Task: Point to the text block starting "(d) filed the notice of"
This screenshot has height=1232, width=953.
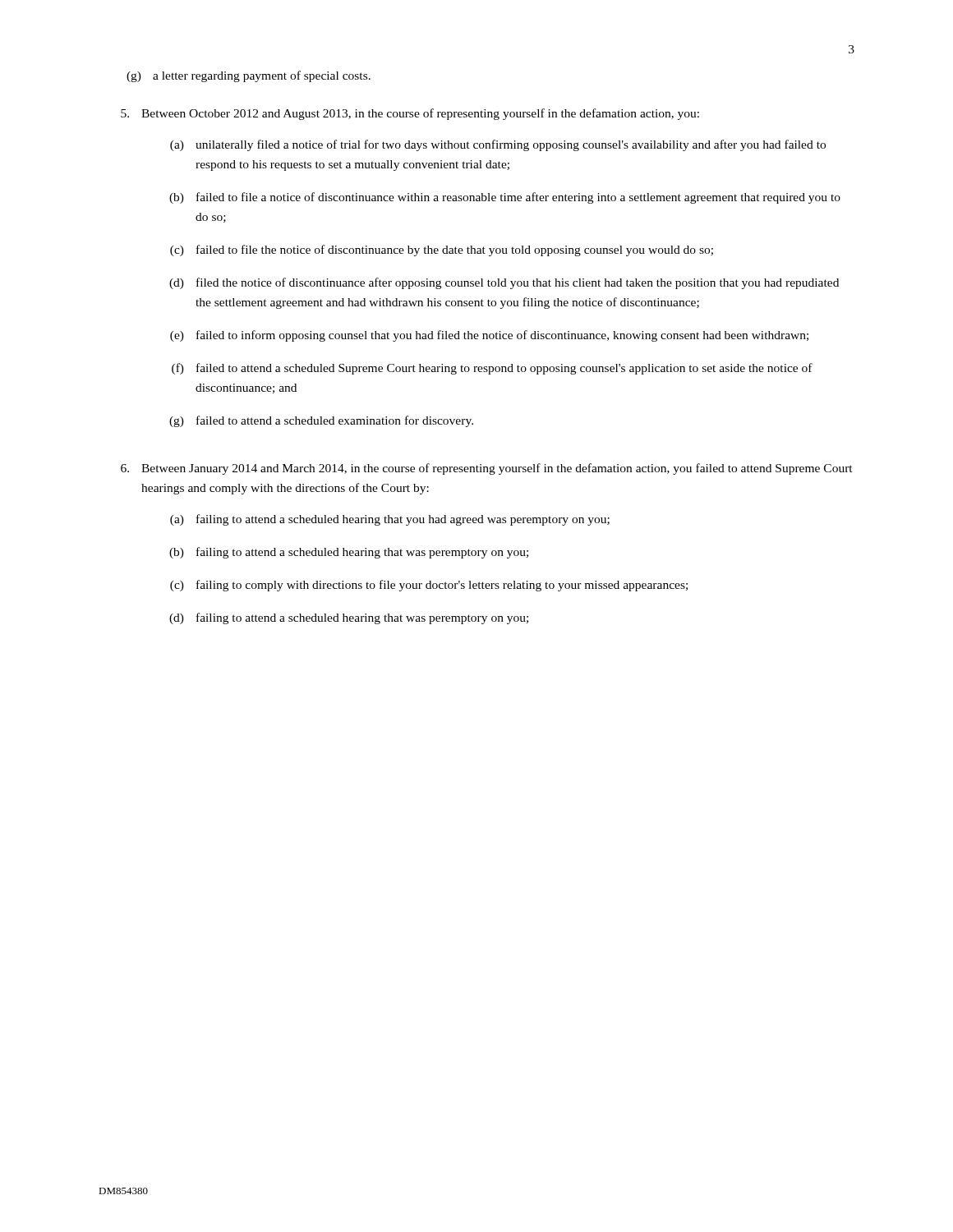Action: (498, 292)
